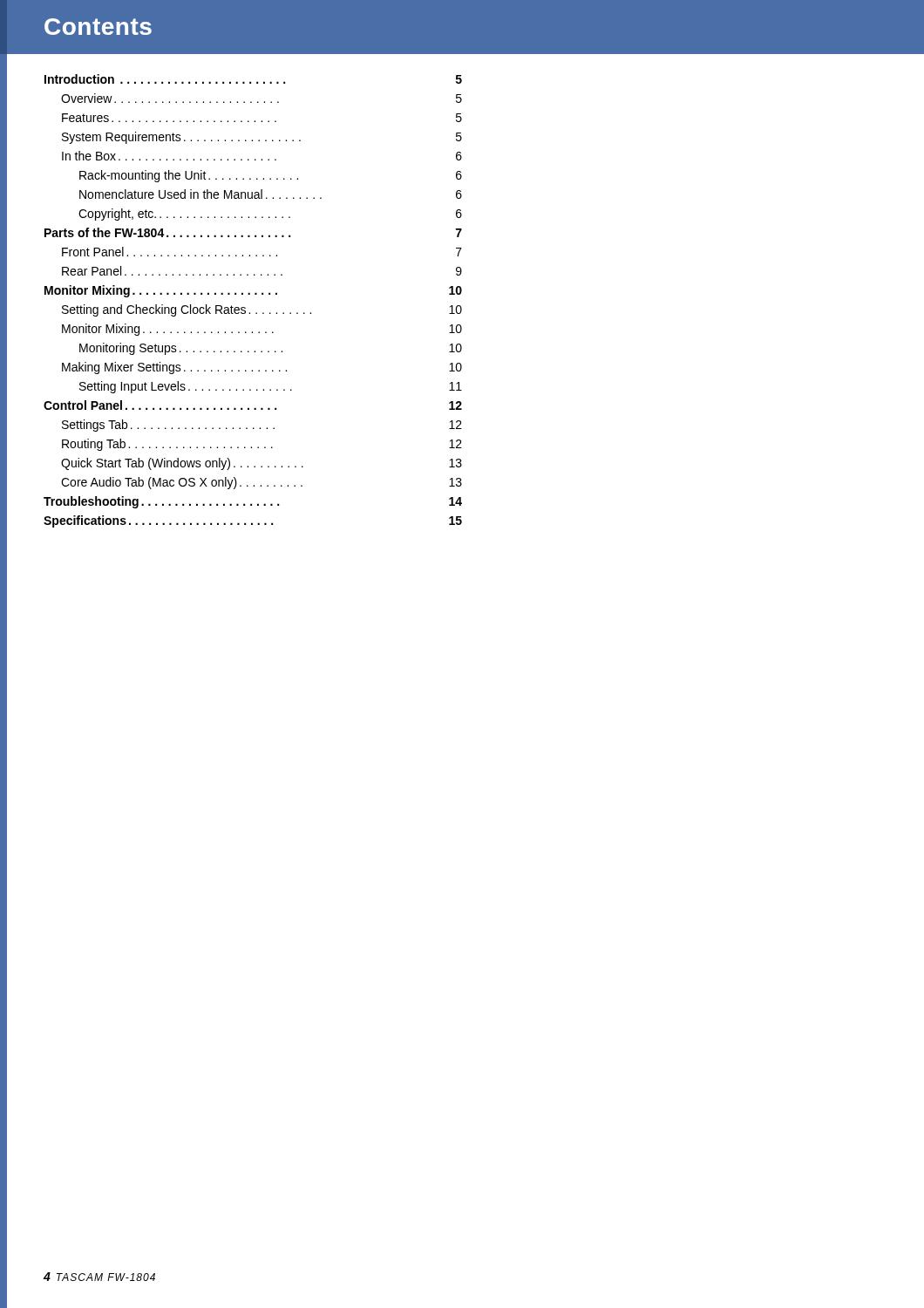Find the block on this page that starts "Features . . . . . ."

pyautogui.click(x=261, y=118)
